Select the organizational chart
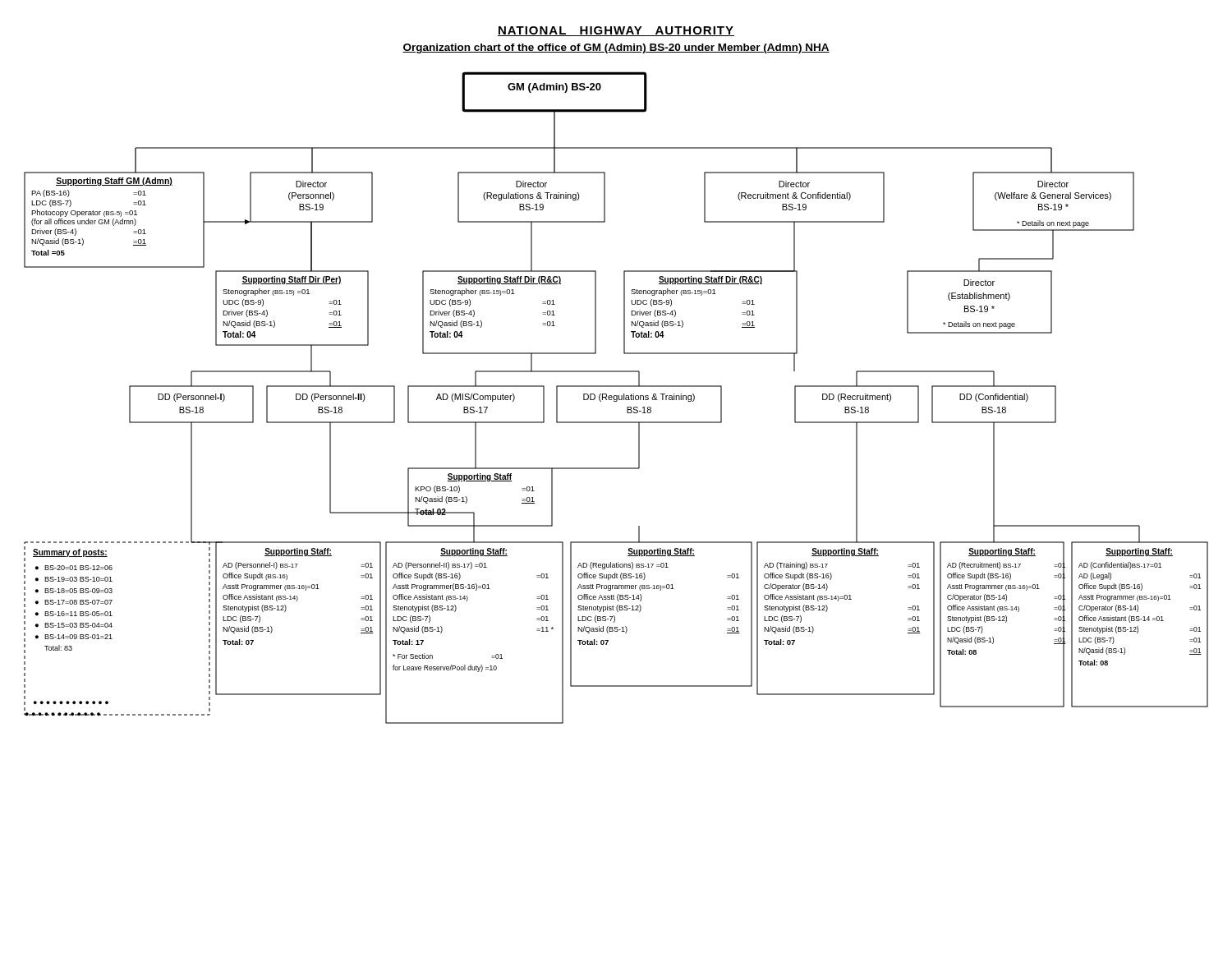Image resolution: width=1232 pixels, height=953 pixels. pos(616,501)
